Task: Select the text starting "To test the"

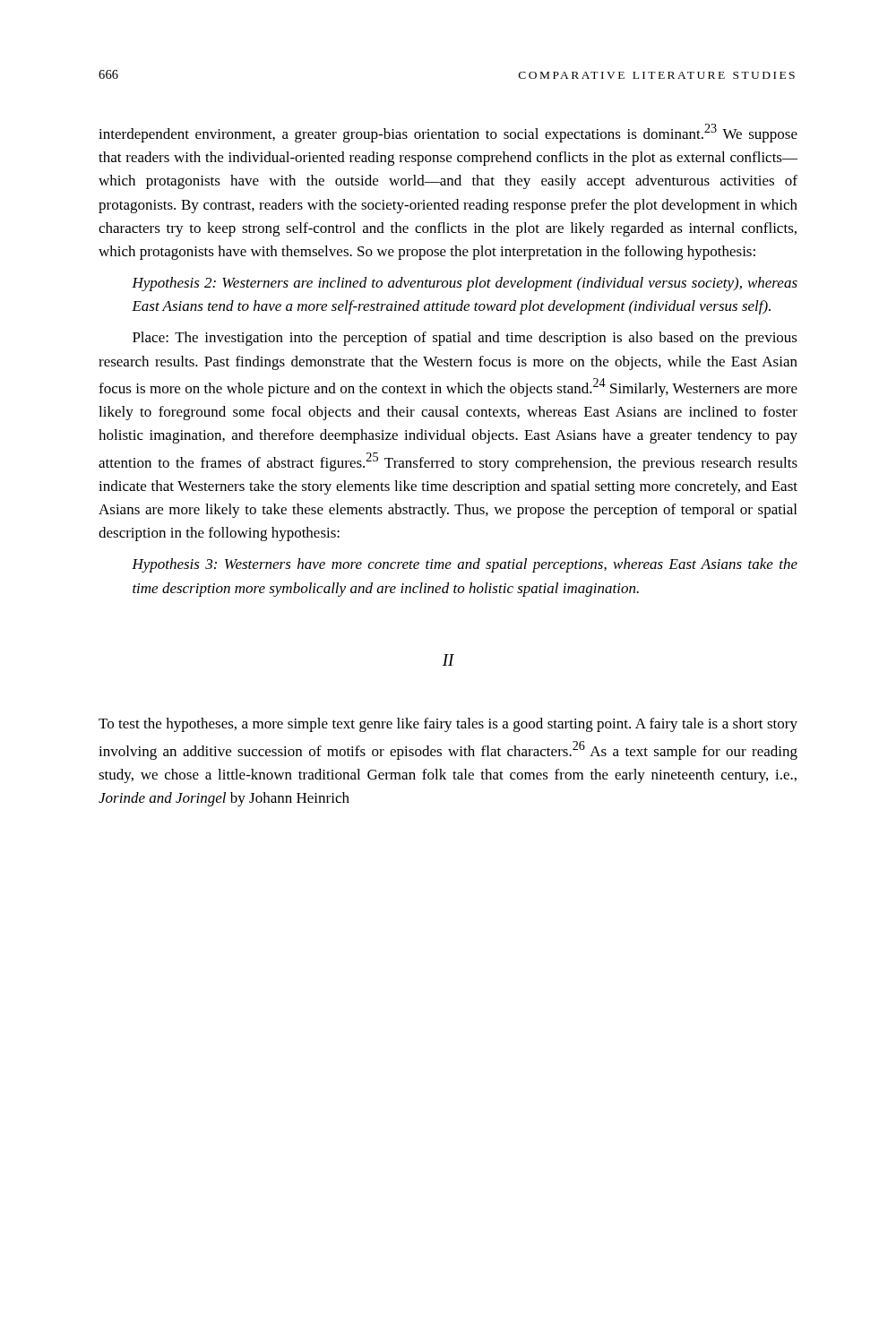Action: (x=448, y=761)
